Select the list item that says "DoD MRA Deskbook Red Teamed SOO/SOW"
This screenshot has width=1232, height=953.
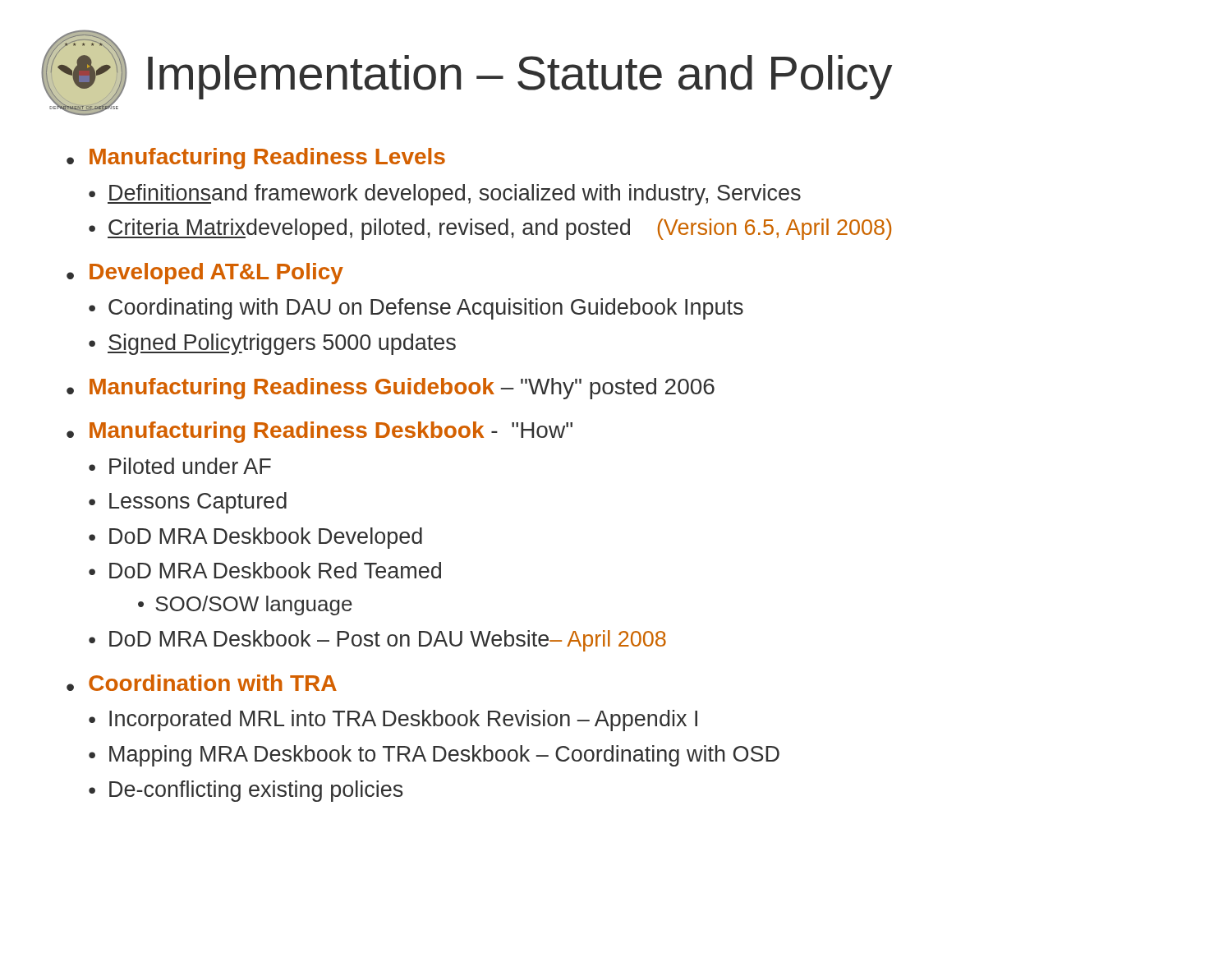(275, 589)
